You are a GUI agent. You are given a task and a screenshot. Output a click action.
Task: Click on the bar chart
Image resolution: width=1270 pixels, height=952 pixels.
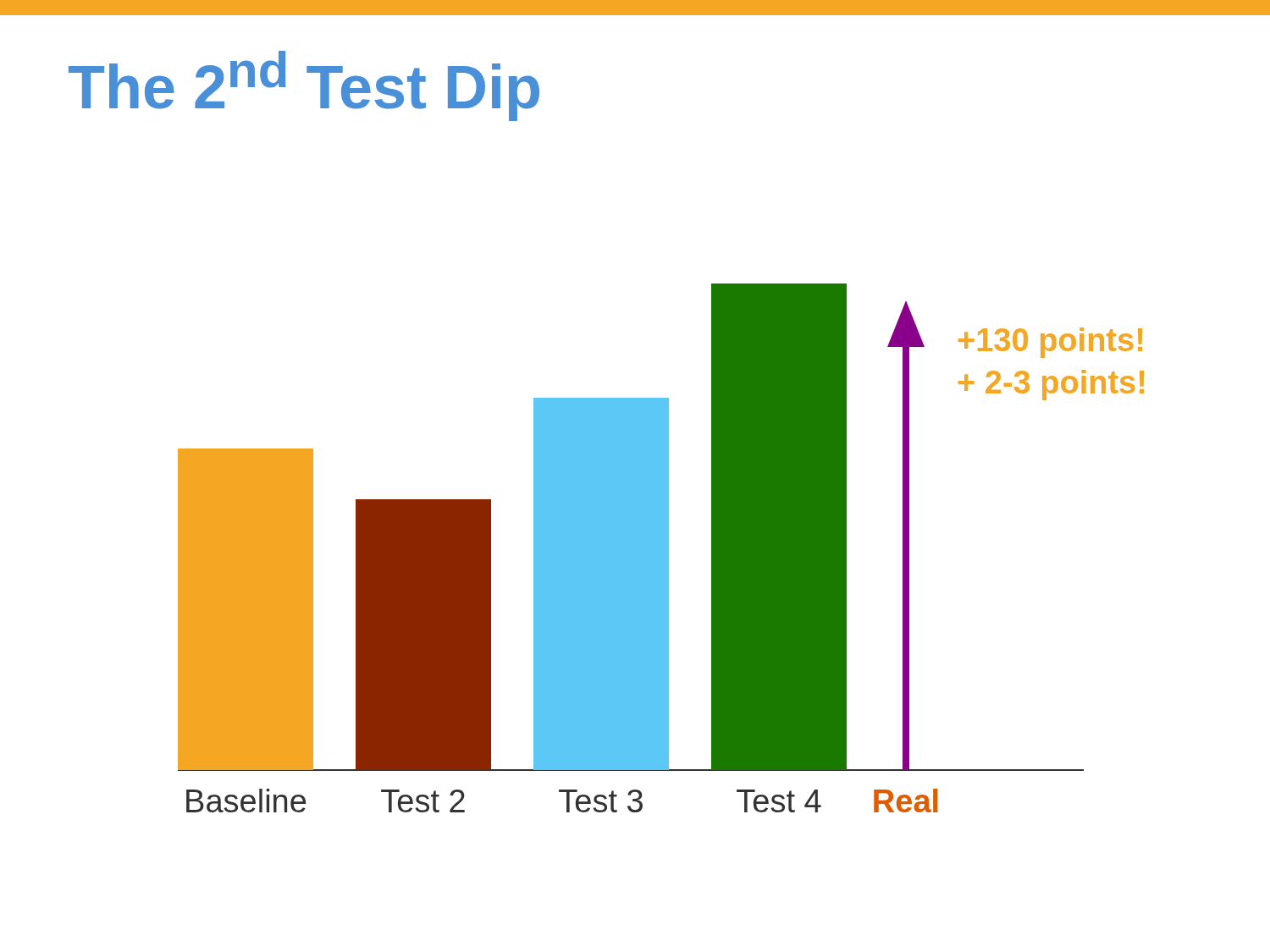click(x=635, y=525)
